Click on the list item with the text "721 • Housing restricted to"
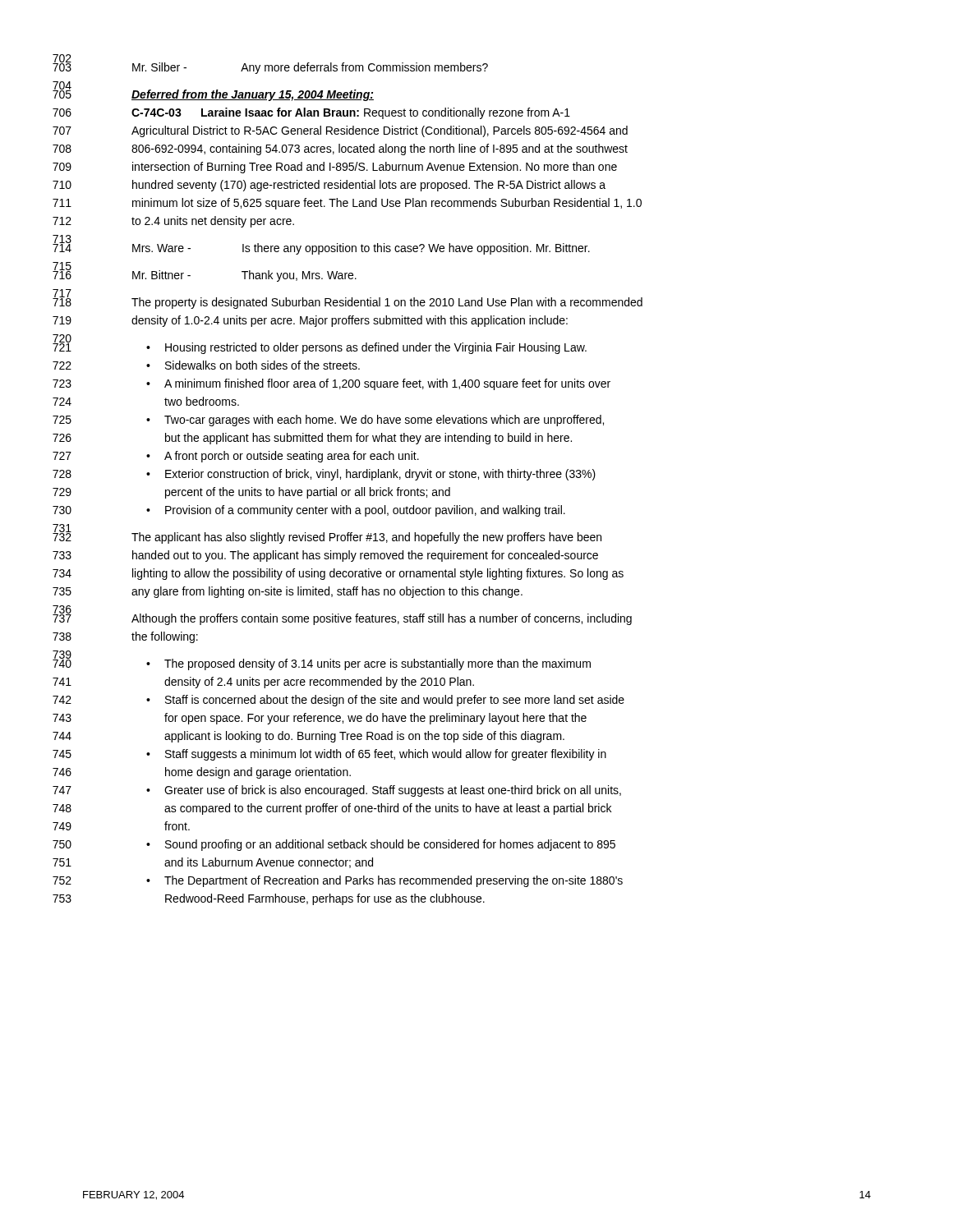Screen dimensions: 1232x953 coord(335,347)
